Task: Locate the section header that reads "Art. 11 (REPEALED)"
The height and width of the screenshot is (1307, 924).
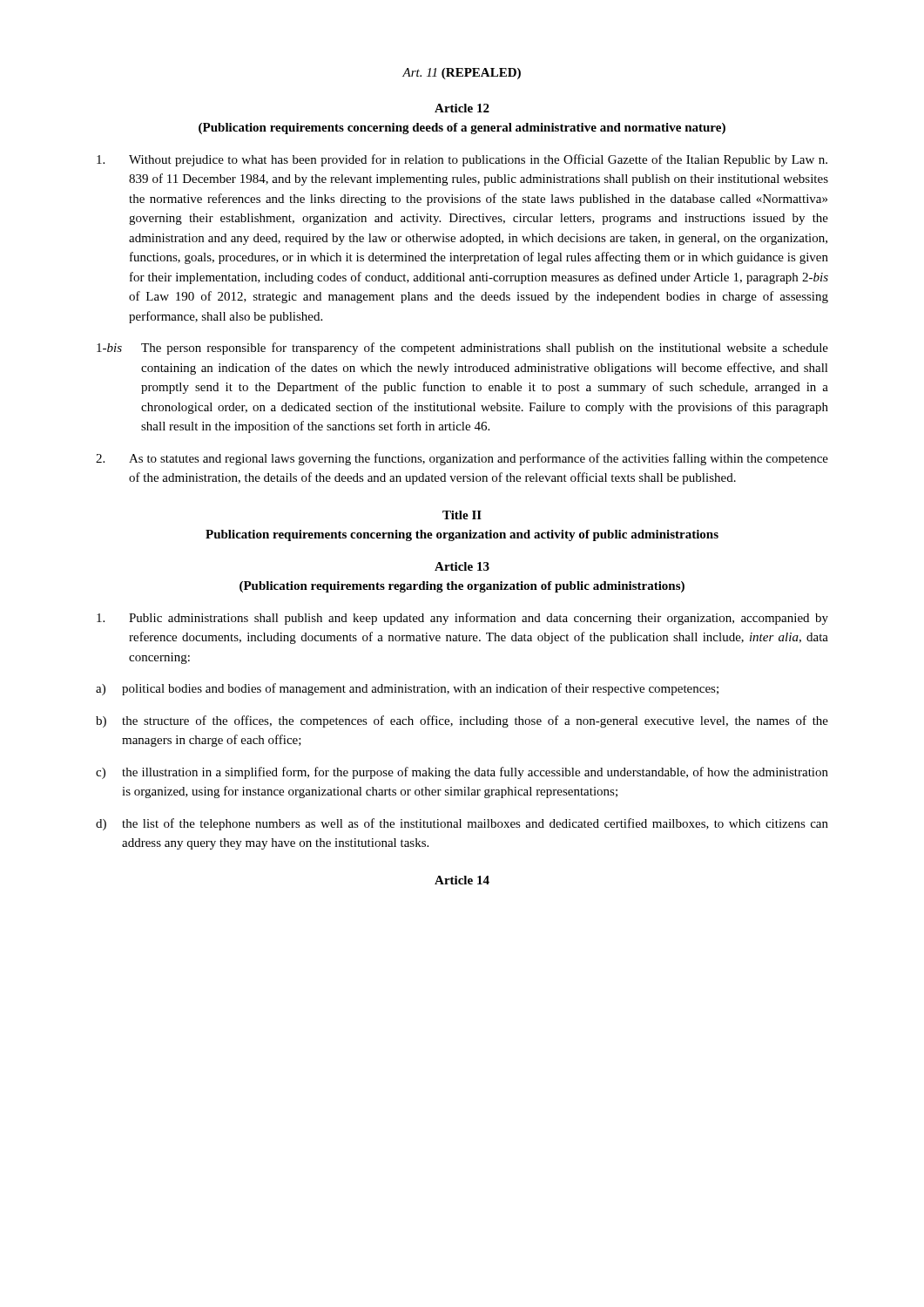Action: [x=462, y=72]
